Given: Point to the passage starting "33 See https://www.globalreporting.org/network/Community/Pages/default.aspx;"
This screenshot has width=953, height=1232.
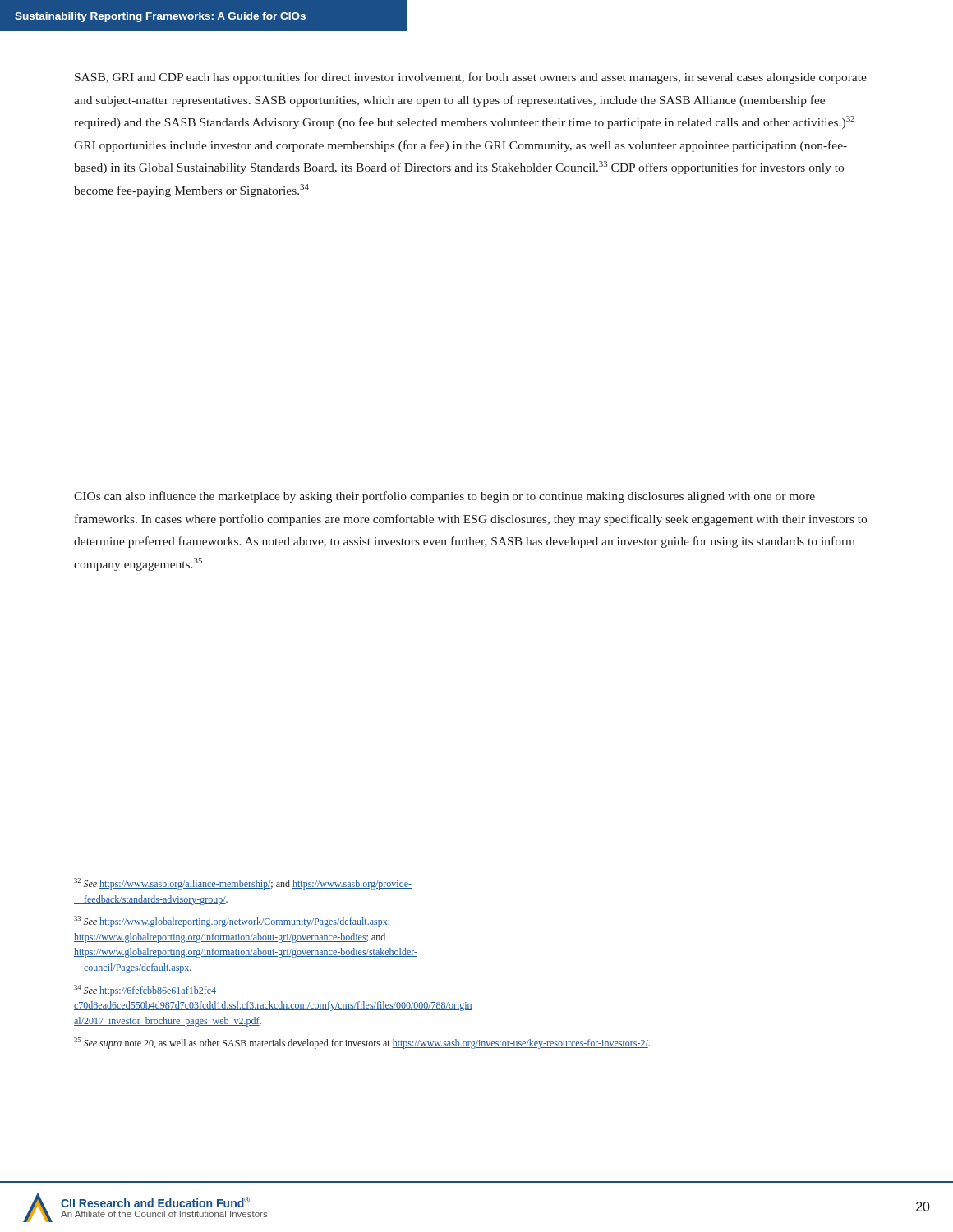Looking at the screenshot, I should [246, 944].
